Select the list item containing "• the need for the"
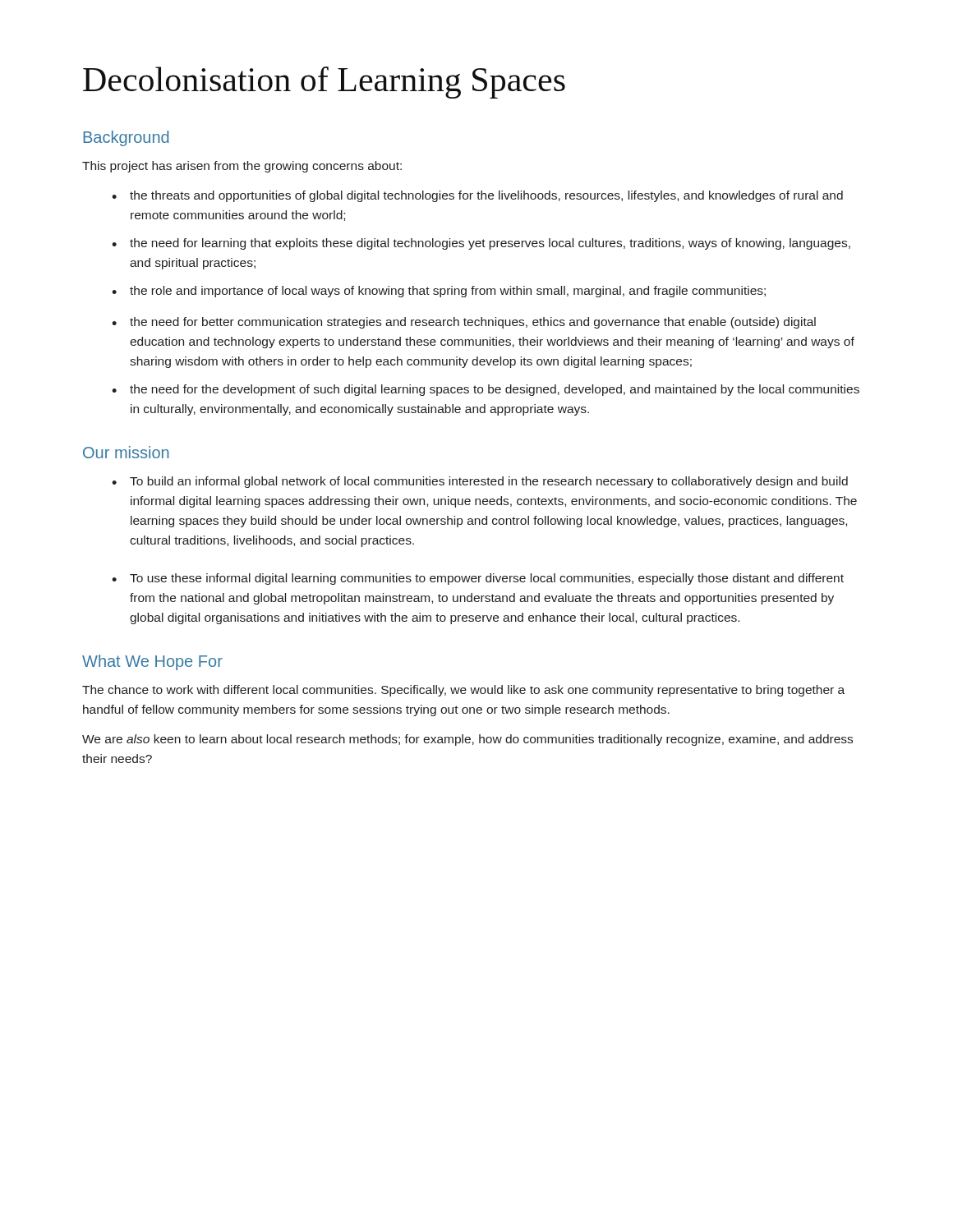The image size is (953, 1232). [x=491, y=399]
